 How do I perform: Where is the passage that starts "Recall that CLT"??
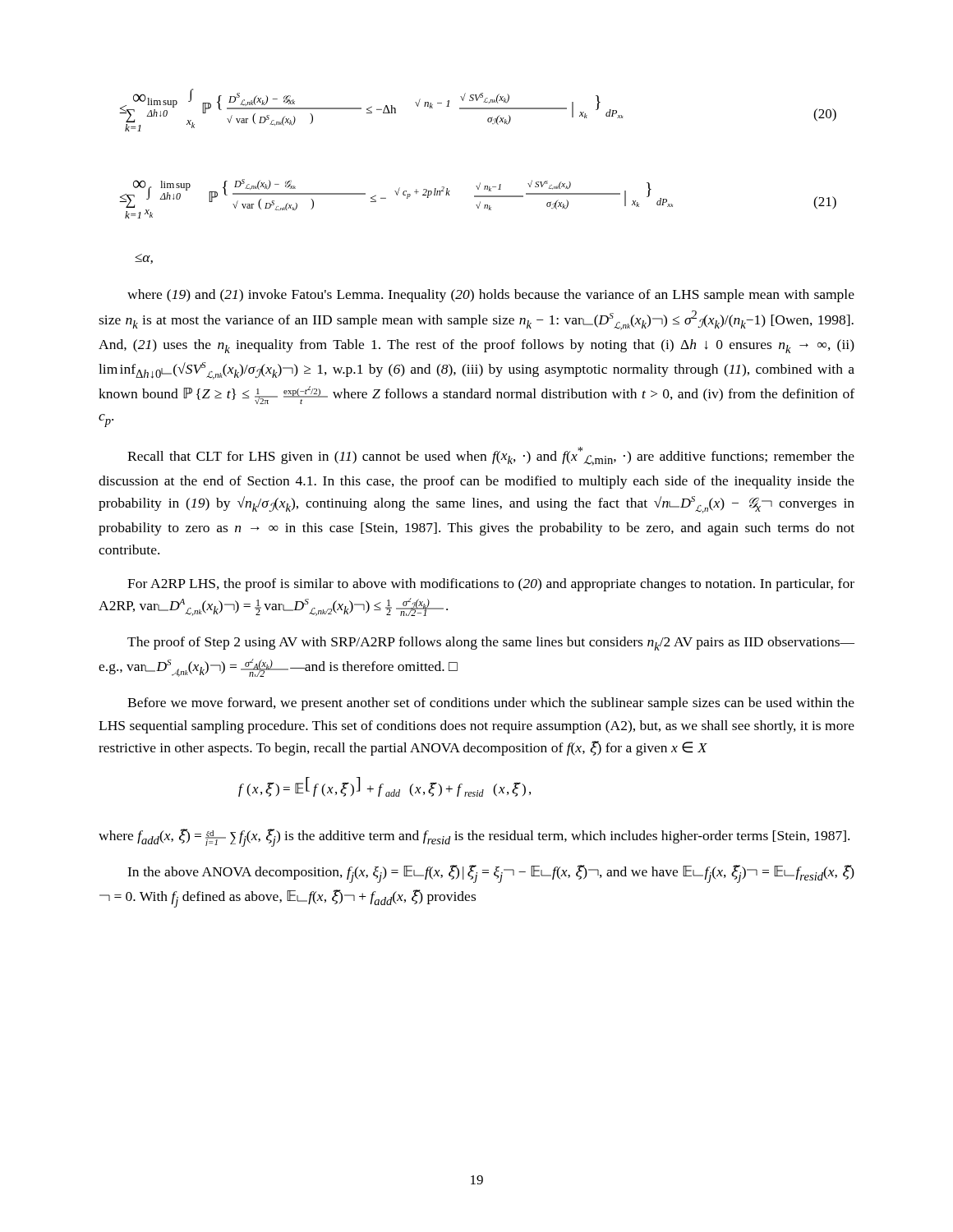pos(476,501)
